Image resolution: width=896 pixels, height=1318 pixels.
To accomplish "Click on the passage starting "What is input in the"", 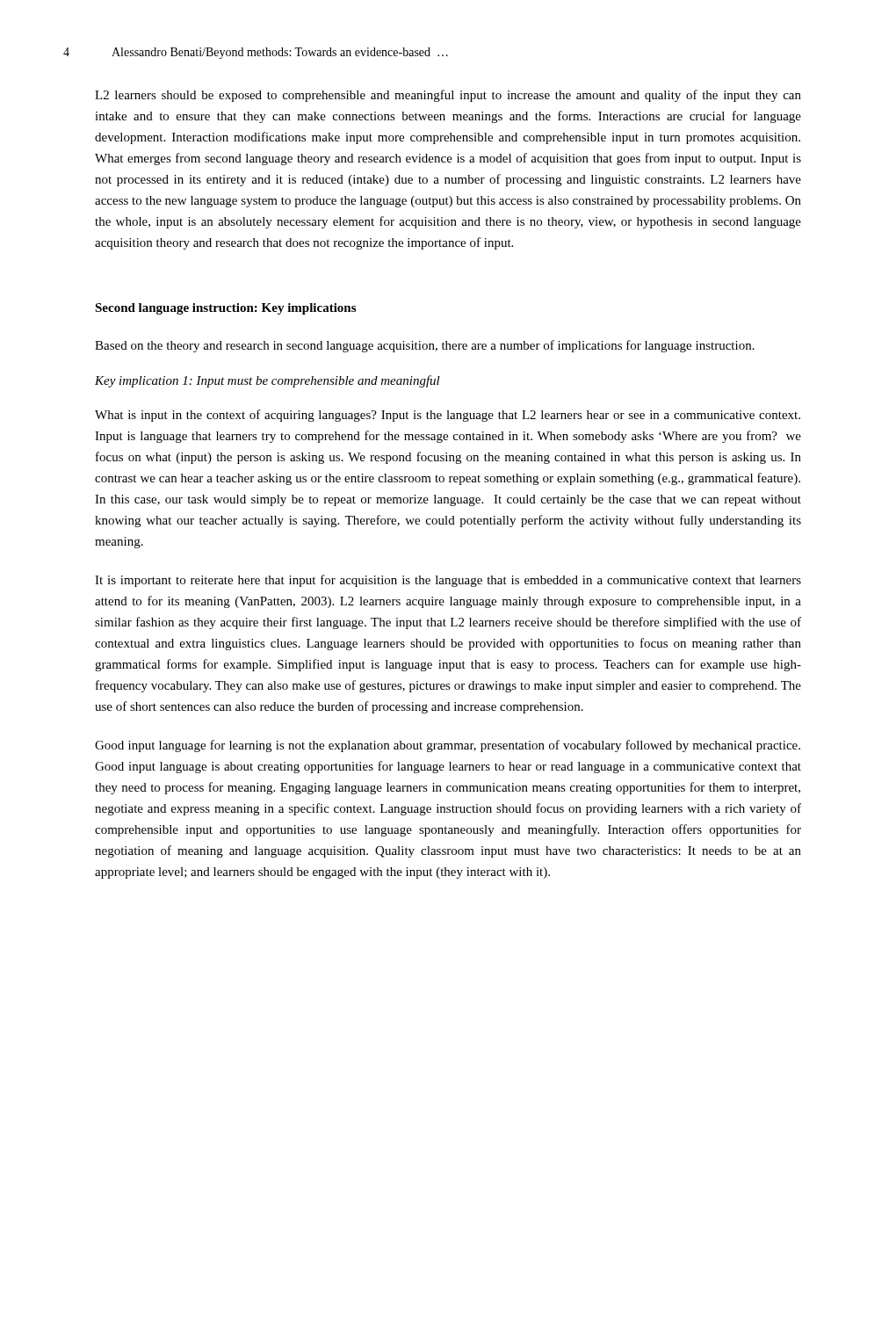I will (x=448, y=478).
